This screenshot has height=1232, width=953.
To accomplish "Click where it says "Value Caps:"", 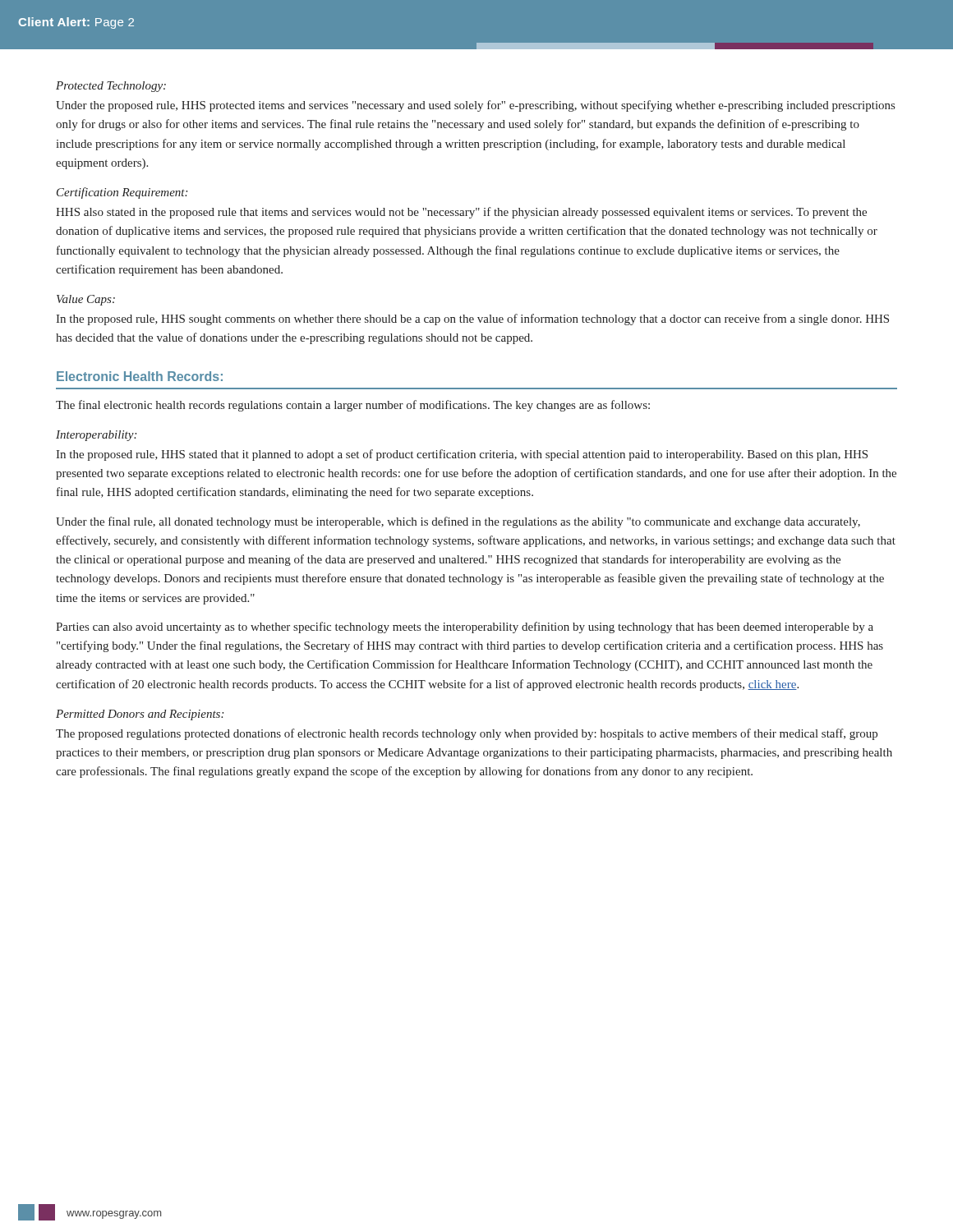I will [86, 299].
